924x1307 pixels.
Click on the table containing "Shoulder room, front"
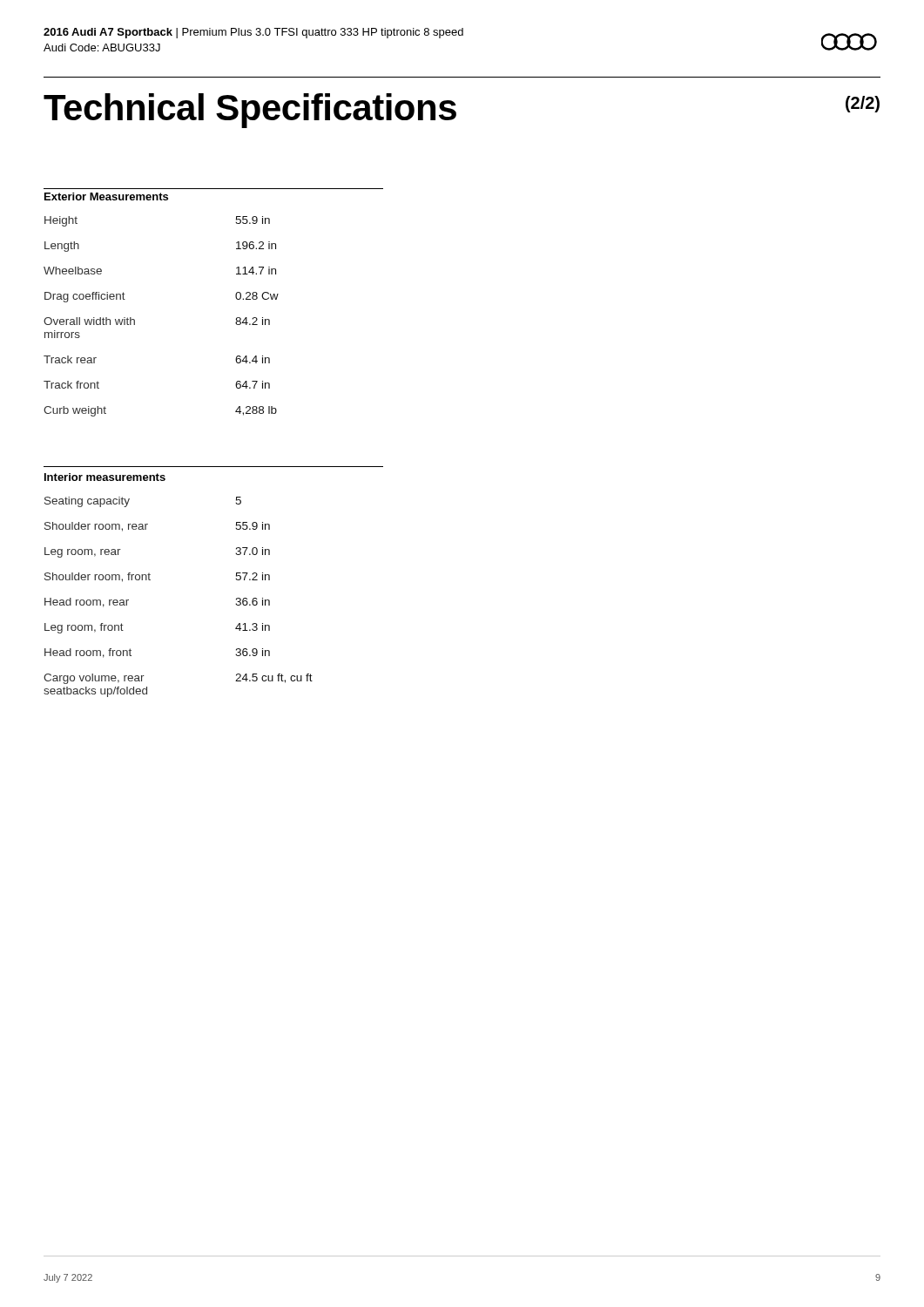(x=213, y=596)
